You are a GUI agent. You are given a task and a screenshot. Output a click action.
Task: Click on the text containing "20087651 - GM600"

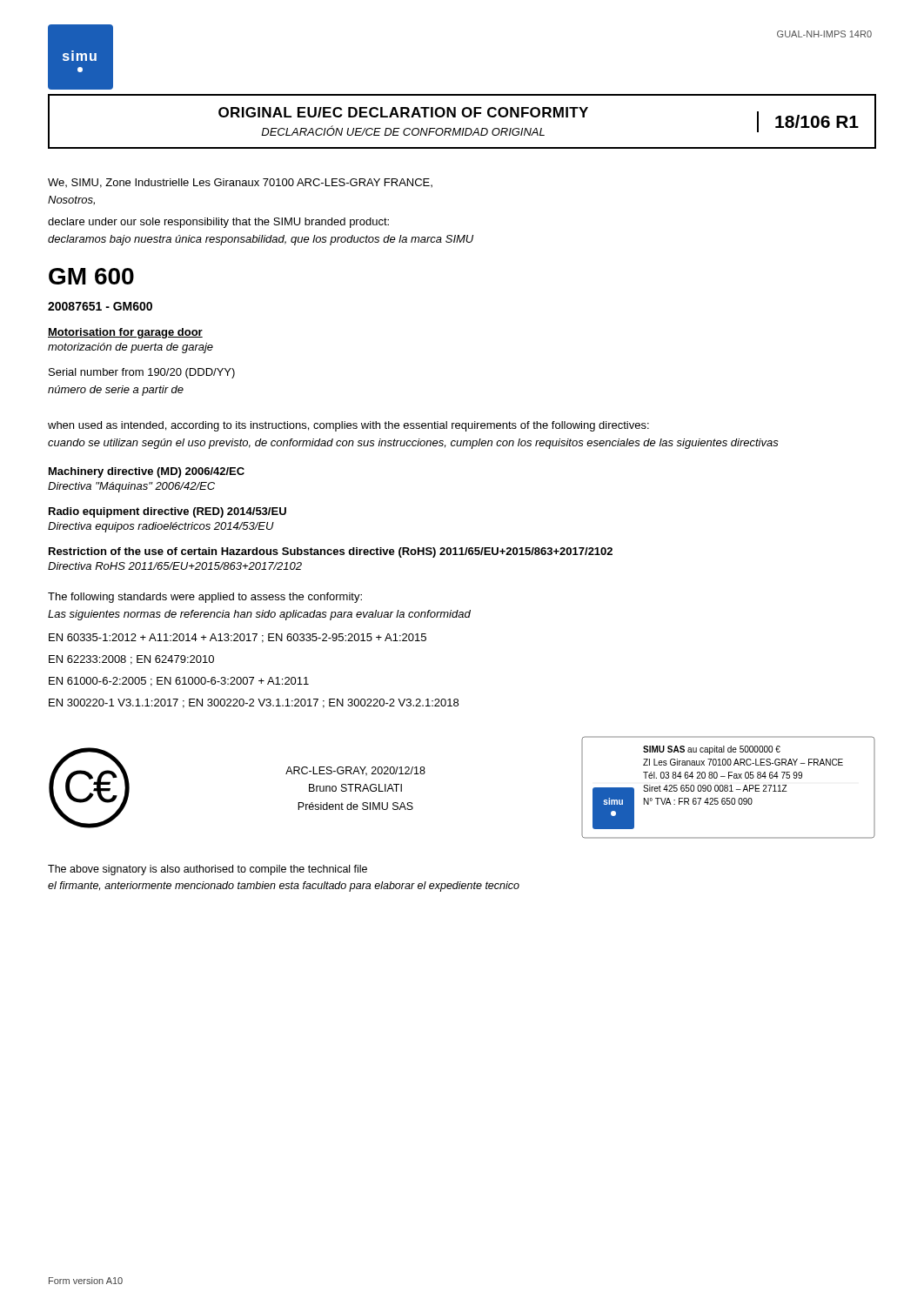pos(100,306)
